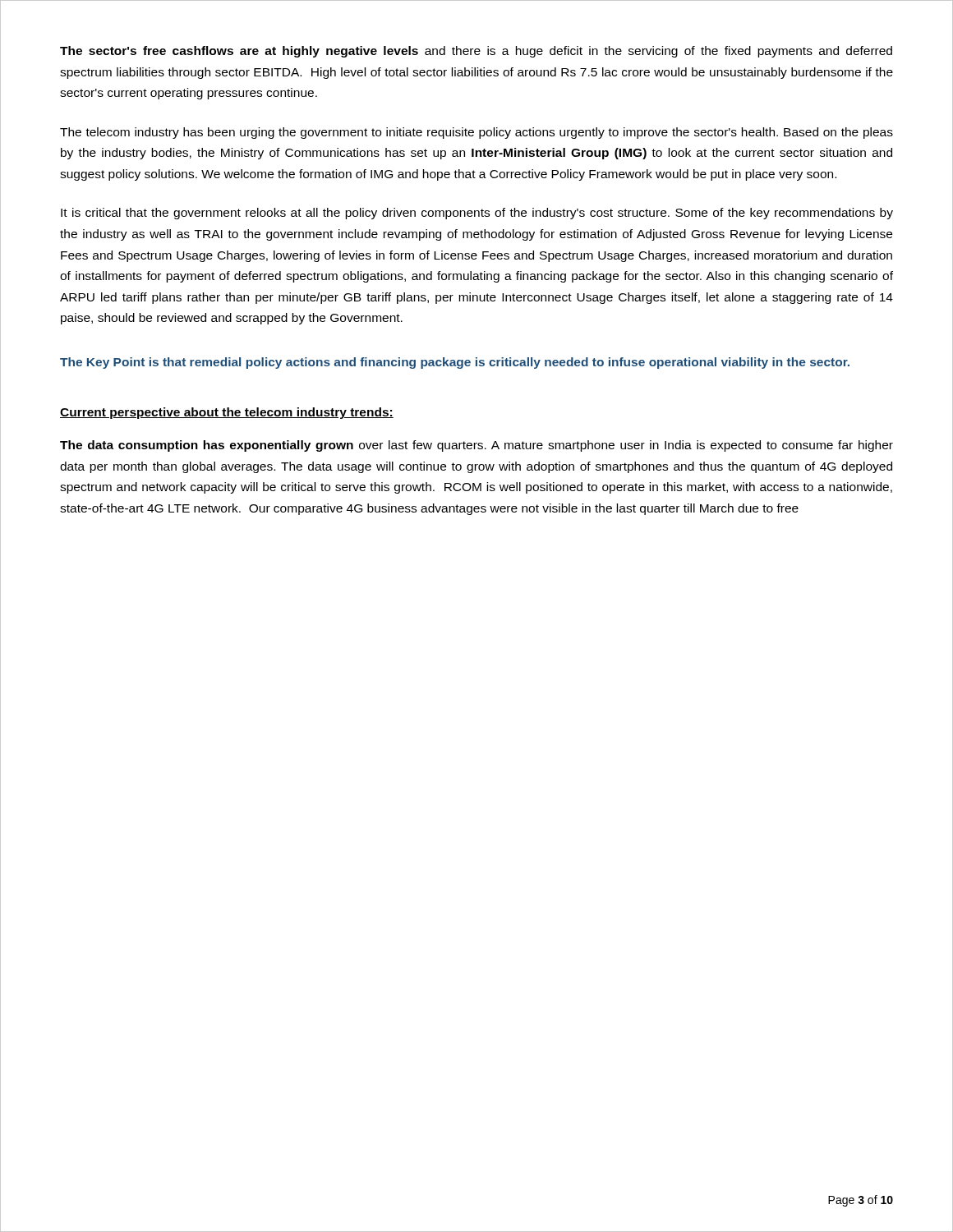Image resolution: width=953 pixels, height=1232 pixels.
Task: Click the passage that begins "The data consumption has exponentially"
Action: pos(476,476)
